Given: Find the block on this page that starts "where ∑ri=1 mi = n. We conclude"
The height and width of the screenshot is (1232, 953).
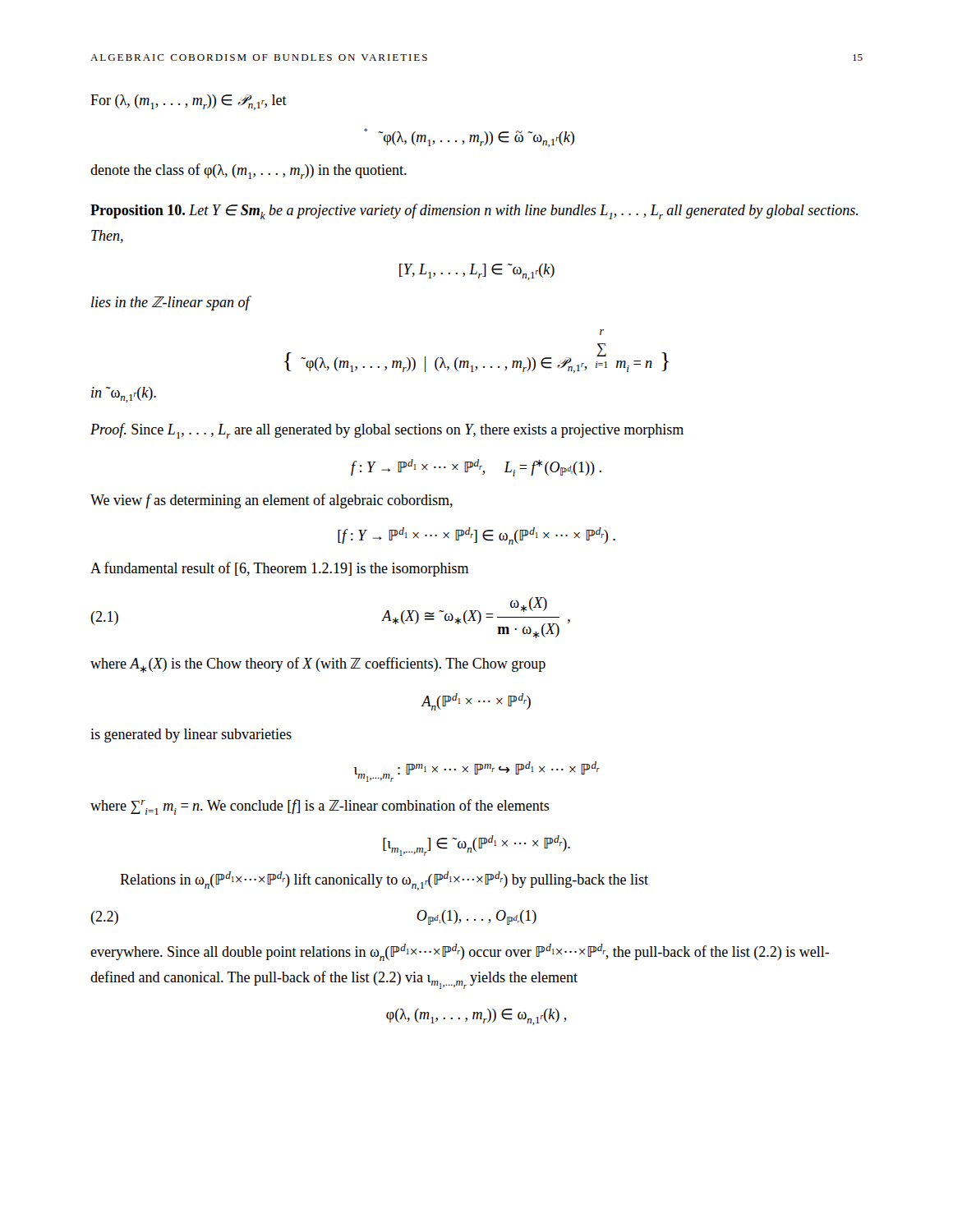Looking at the screenshot, I should [x=320, y=806].
